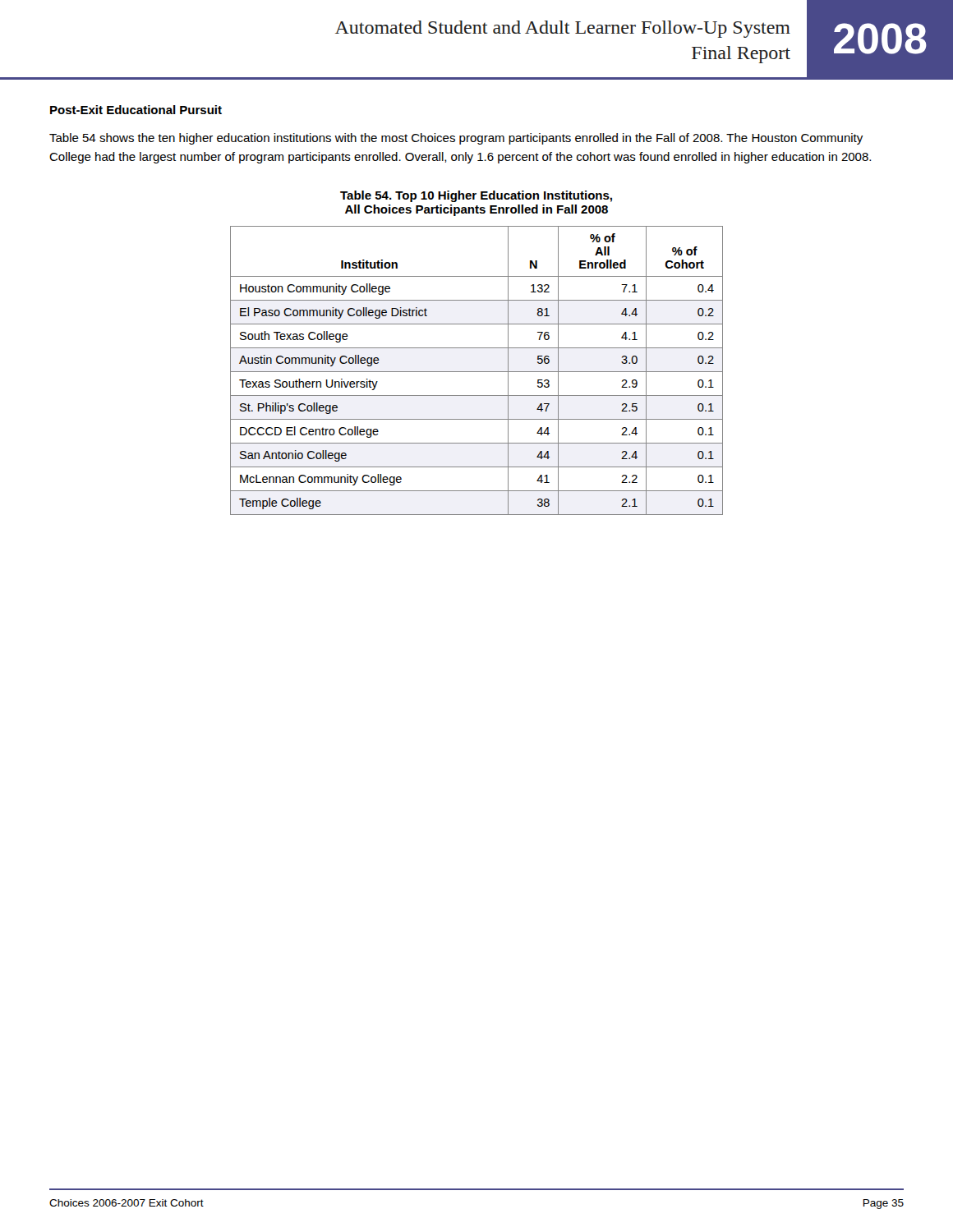
Task: Select the section header with the text "Post-Exit Educational Pursuit"
Action: pyautogui.click(x=136, y=110)
